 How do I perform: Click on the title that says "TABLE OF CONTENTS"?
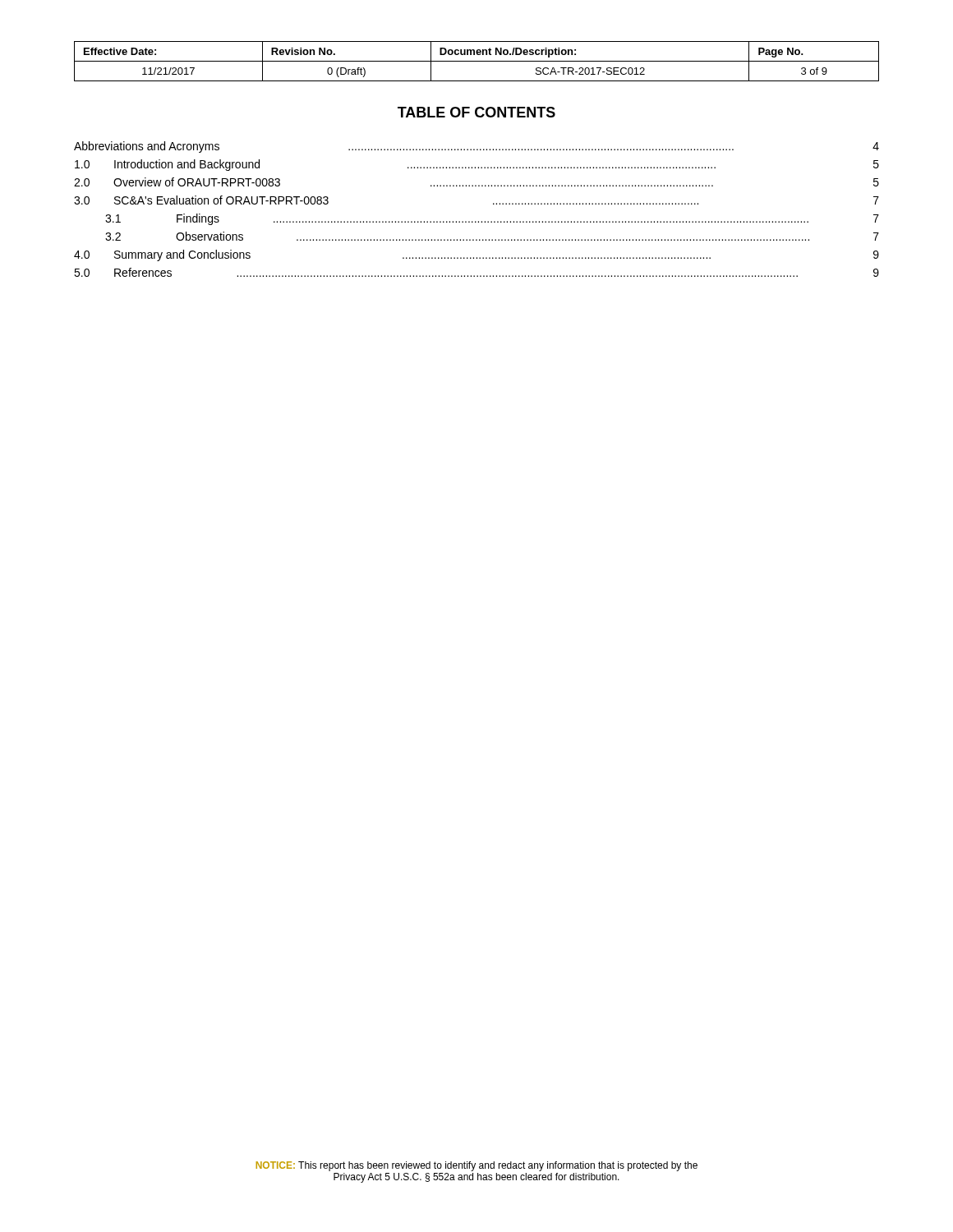[x=476, y=113]
